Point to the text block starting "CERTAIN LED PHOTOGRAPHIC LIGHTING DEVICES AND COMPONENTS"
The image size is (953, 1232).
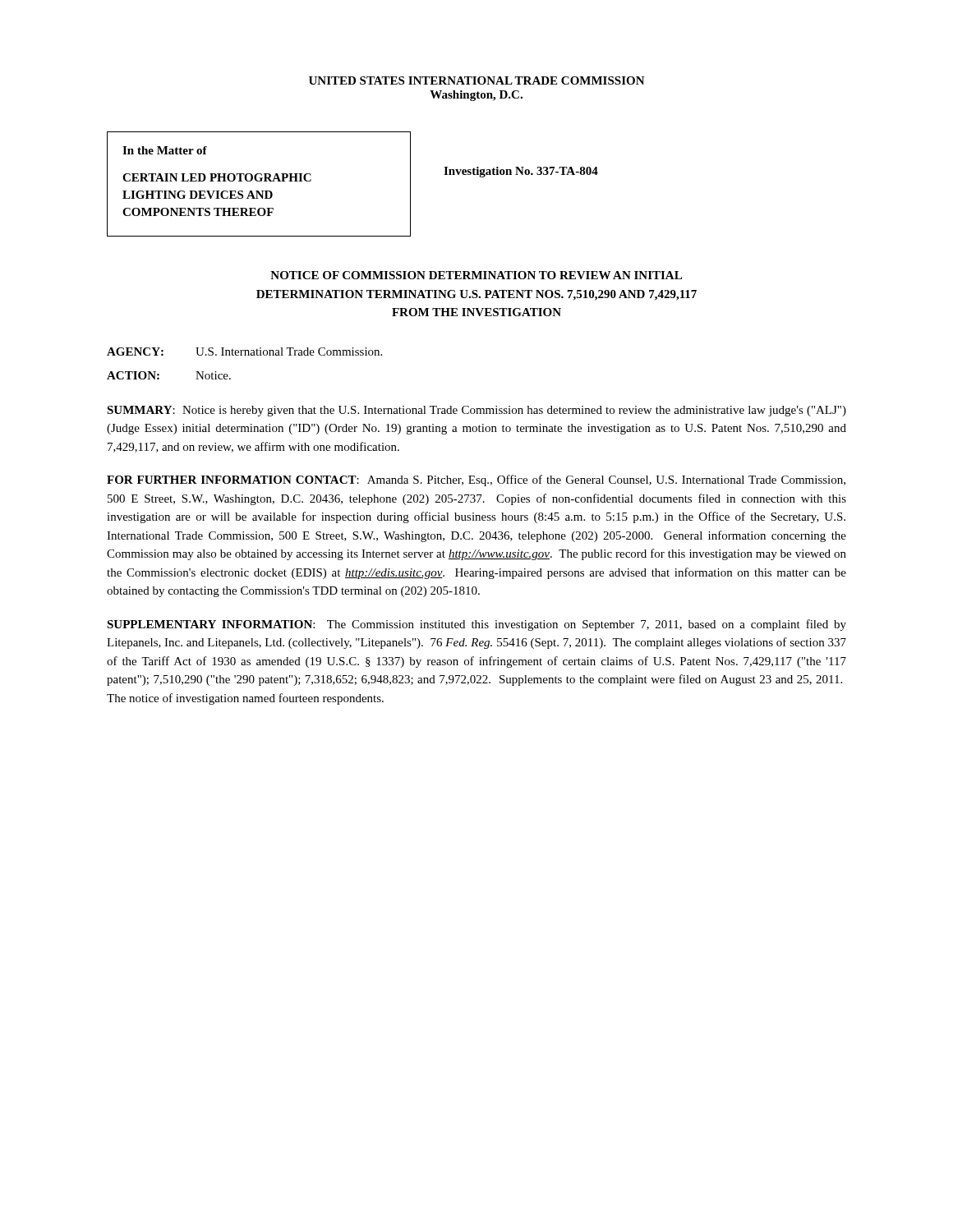[217, 195]
